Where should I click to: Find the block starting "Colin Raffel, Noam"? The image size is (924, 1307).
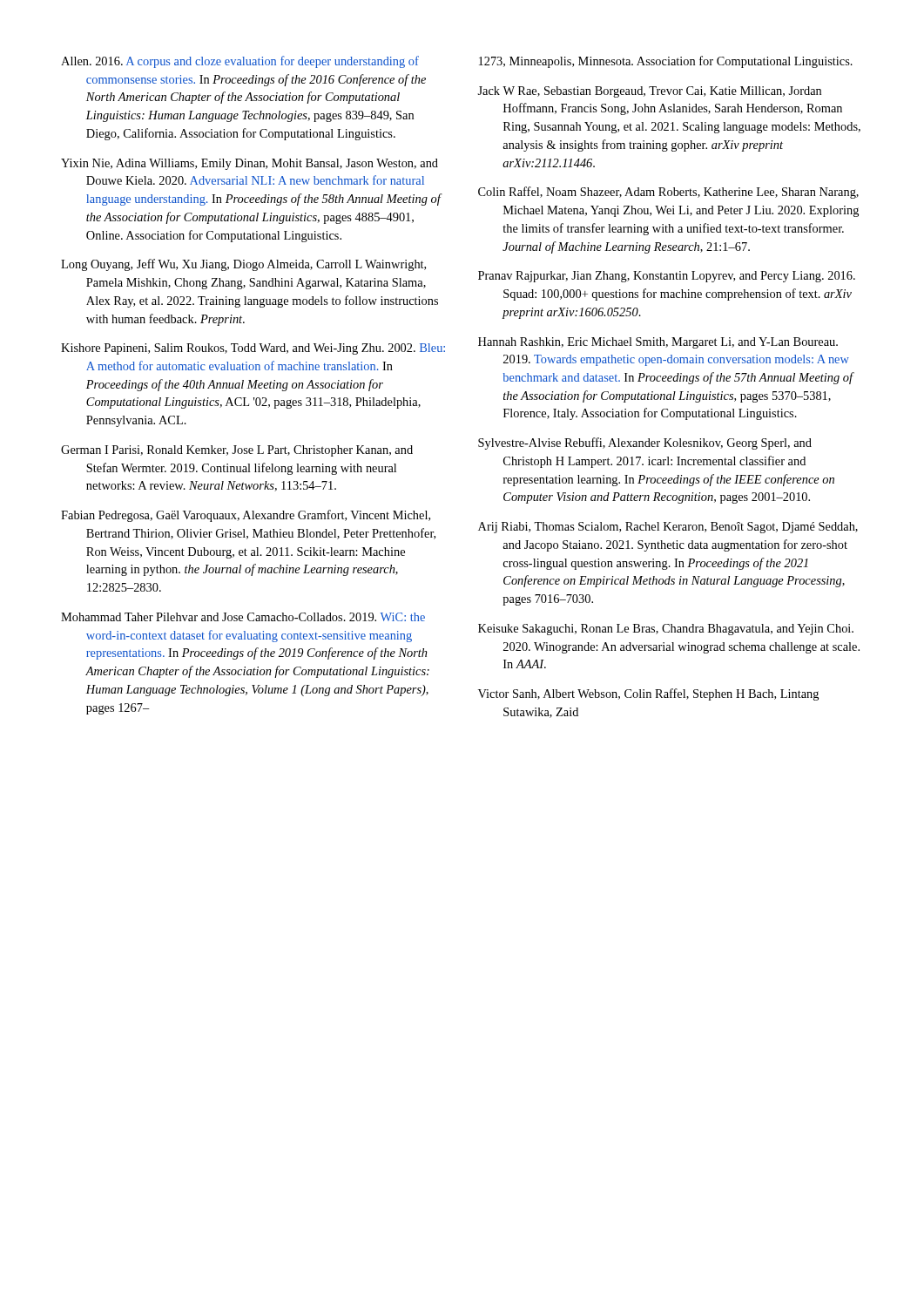coord(668,219)
